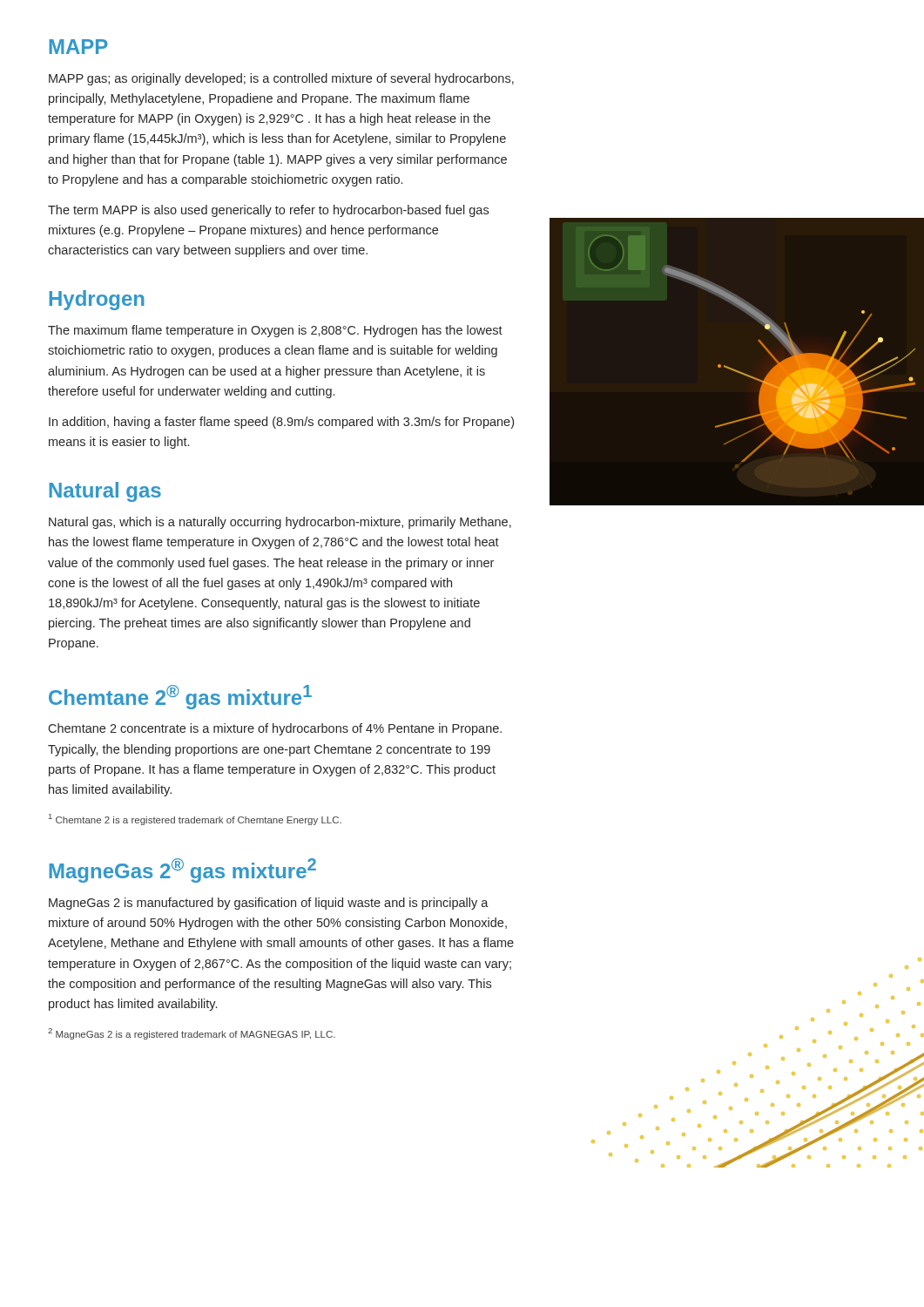Find the region starting "The maximum flame temperature in Oxygen"
This screenshot has height=1307, width=924.
[x=275, y=361]
